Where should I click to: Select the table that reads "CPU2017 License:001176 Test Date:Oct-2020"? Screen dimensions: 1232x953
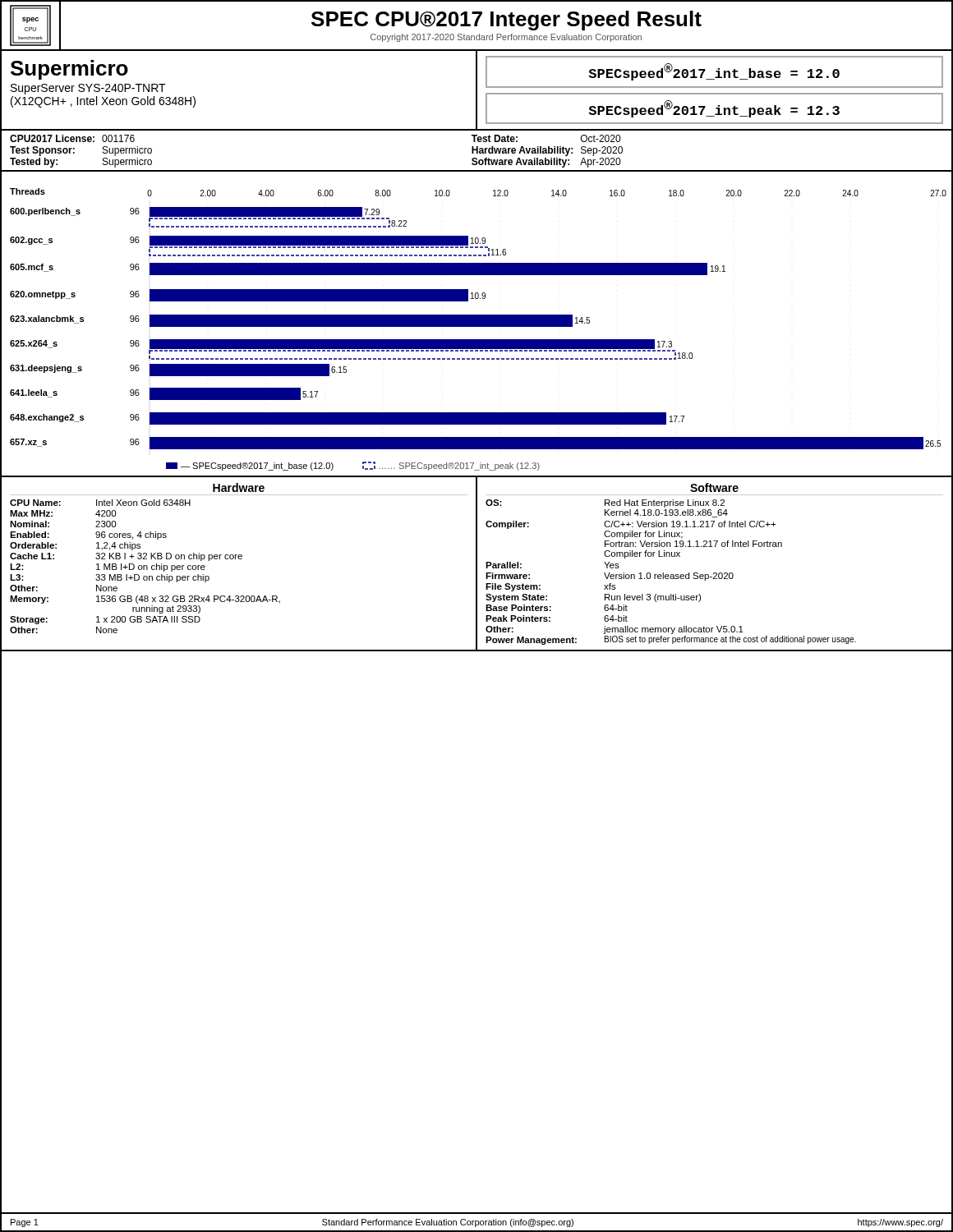click(476, 151)
